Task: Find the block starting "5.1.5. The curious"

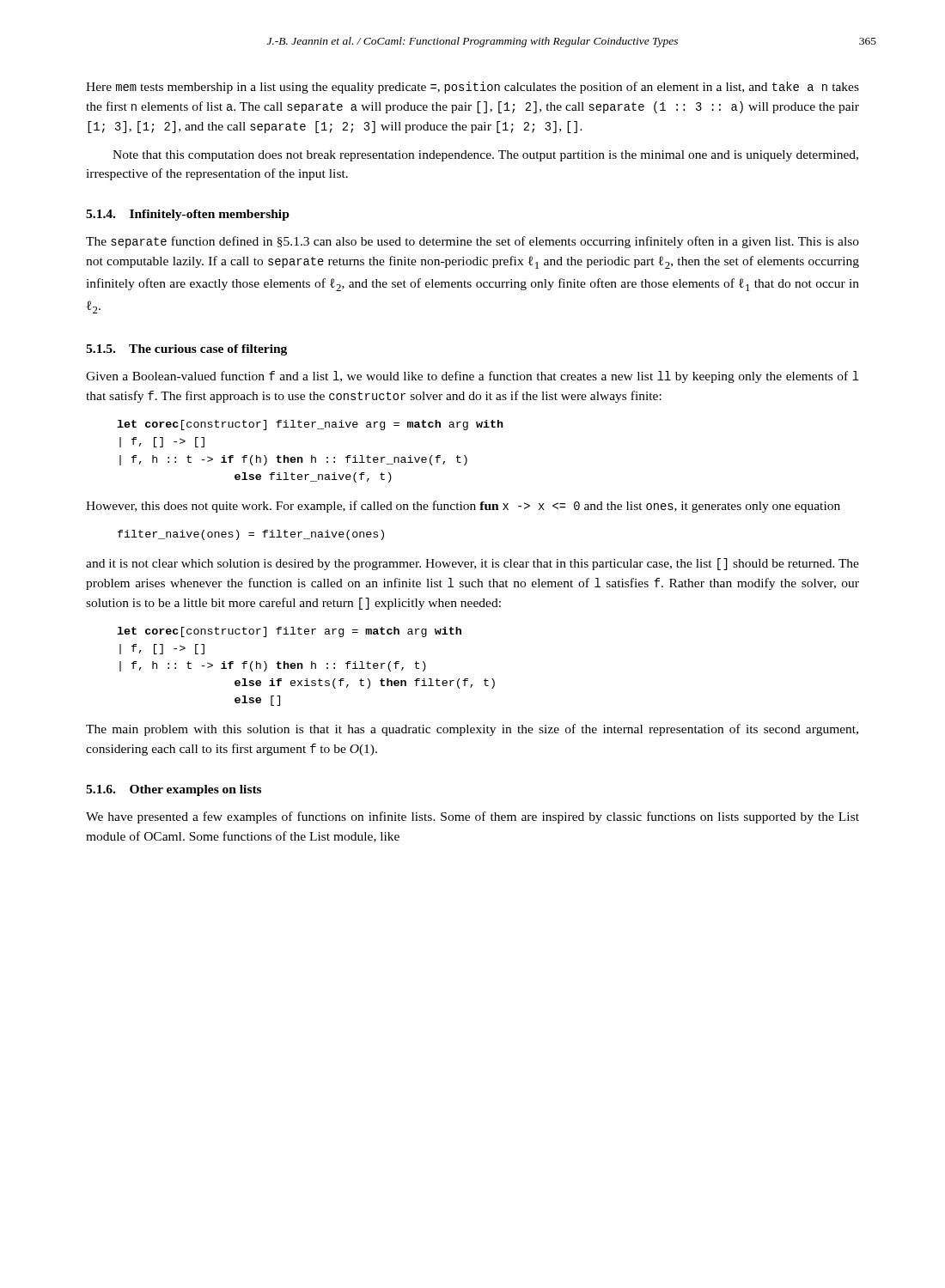Action: click(x=187, y=348)
